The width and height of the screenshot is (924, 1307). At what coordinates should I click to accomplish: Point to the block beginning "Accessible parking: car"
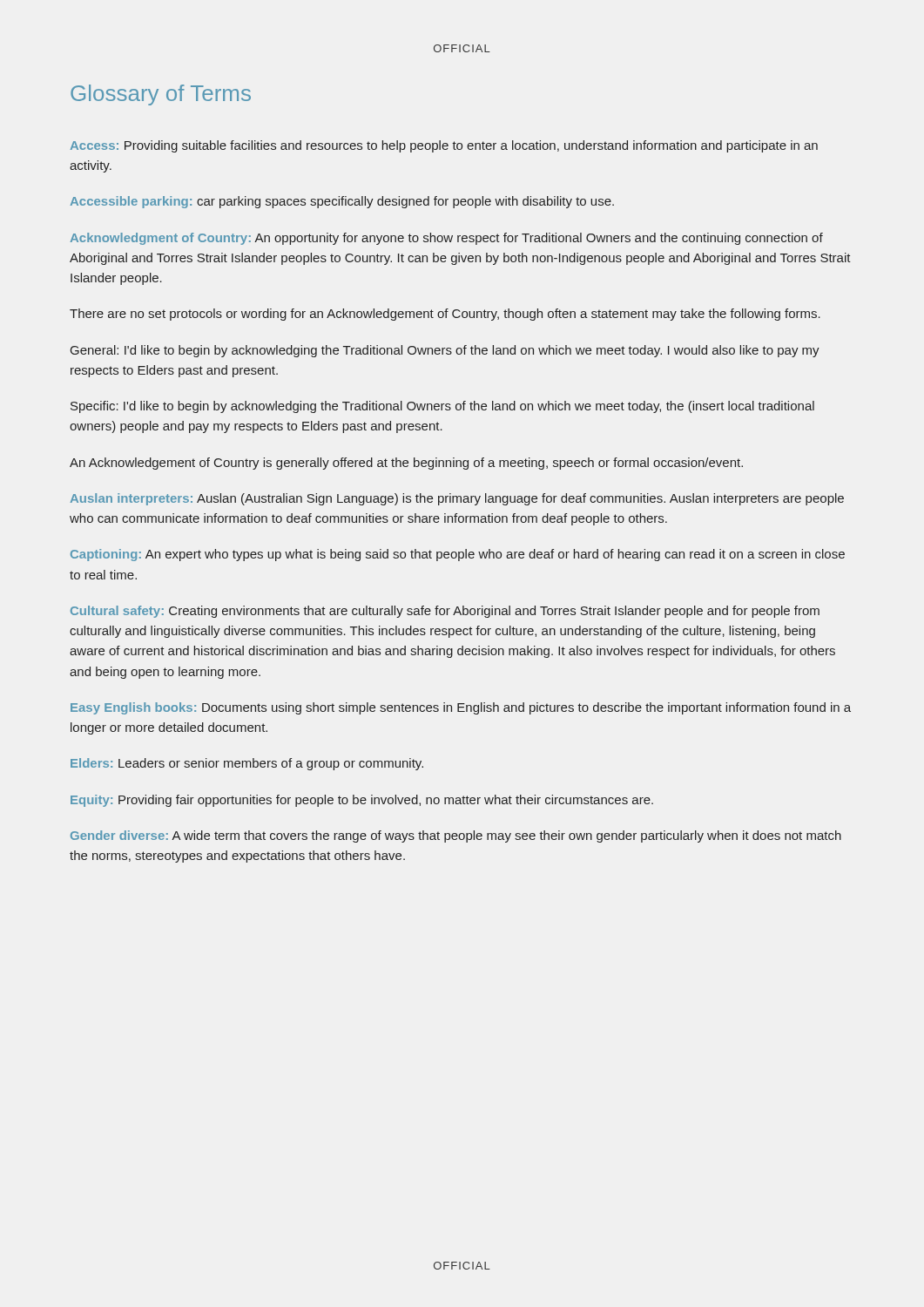342,201
